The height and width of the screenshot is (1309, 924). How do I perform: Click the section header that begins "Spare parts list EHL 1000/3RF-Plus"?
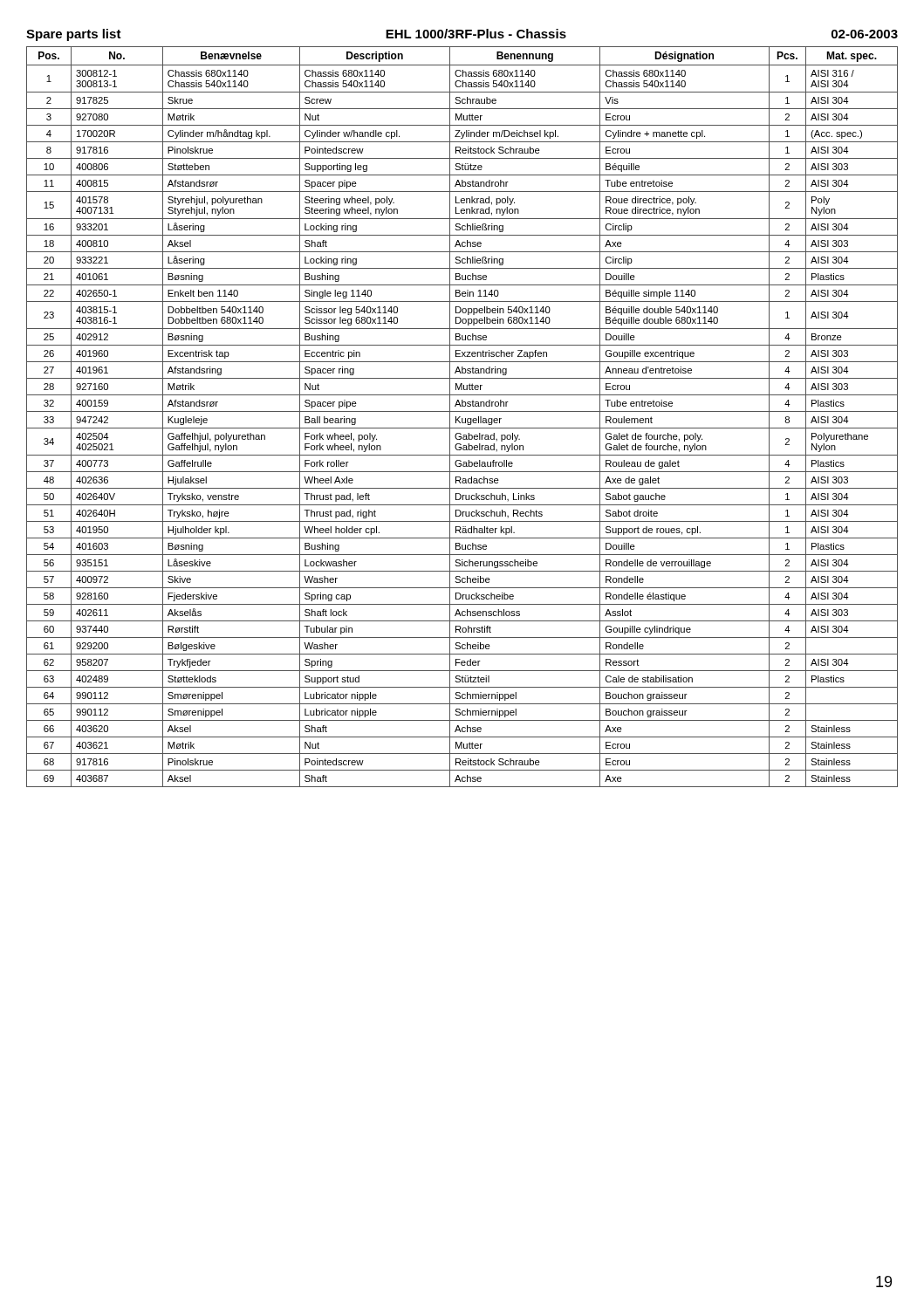(462, 34)
